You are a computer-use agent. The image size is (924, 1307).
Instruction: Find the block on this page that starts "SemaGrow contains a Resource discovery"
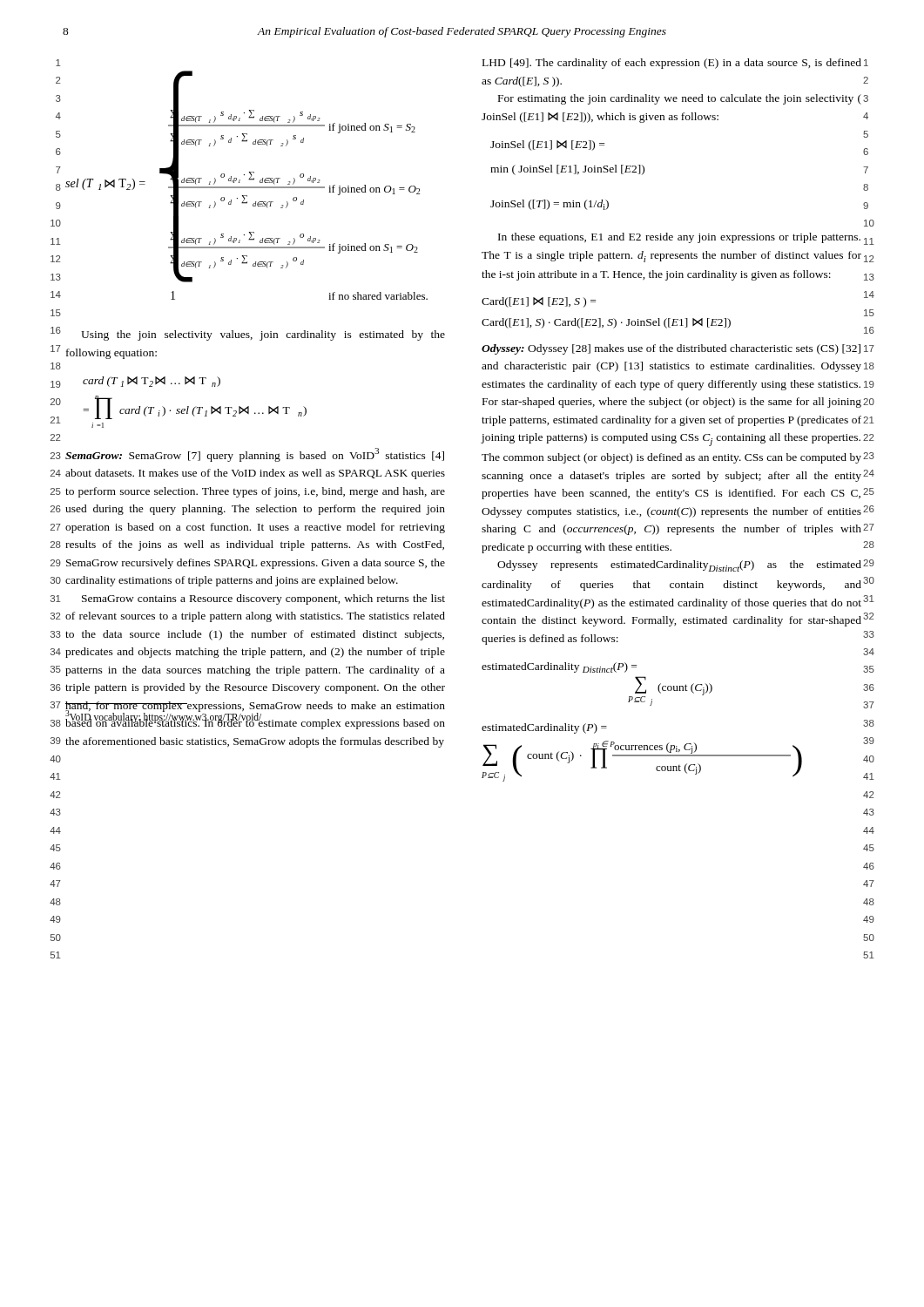click(x=255, y=670)
